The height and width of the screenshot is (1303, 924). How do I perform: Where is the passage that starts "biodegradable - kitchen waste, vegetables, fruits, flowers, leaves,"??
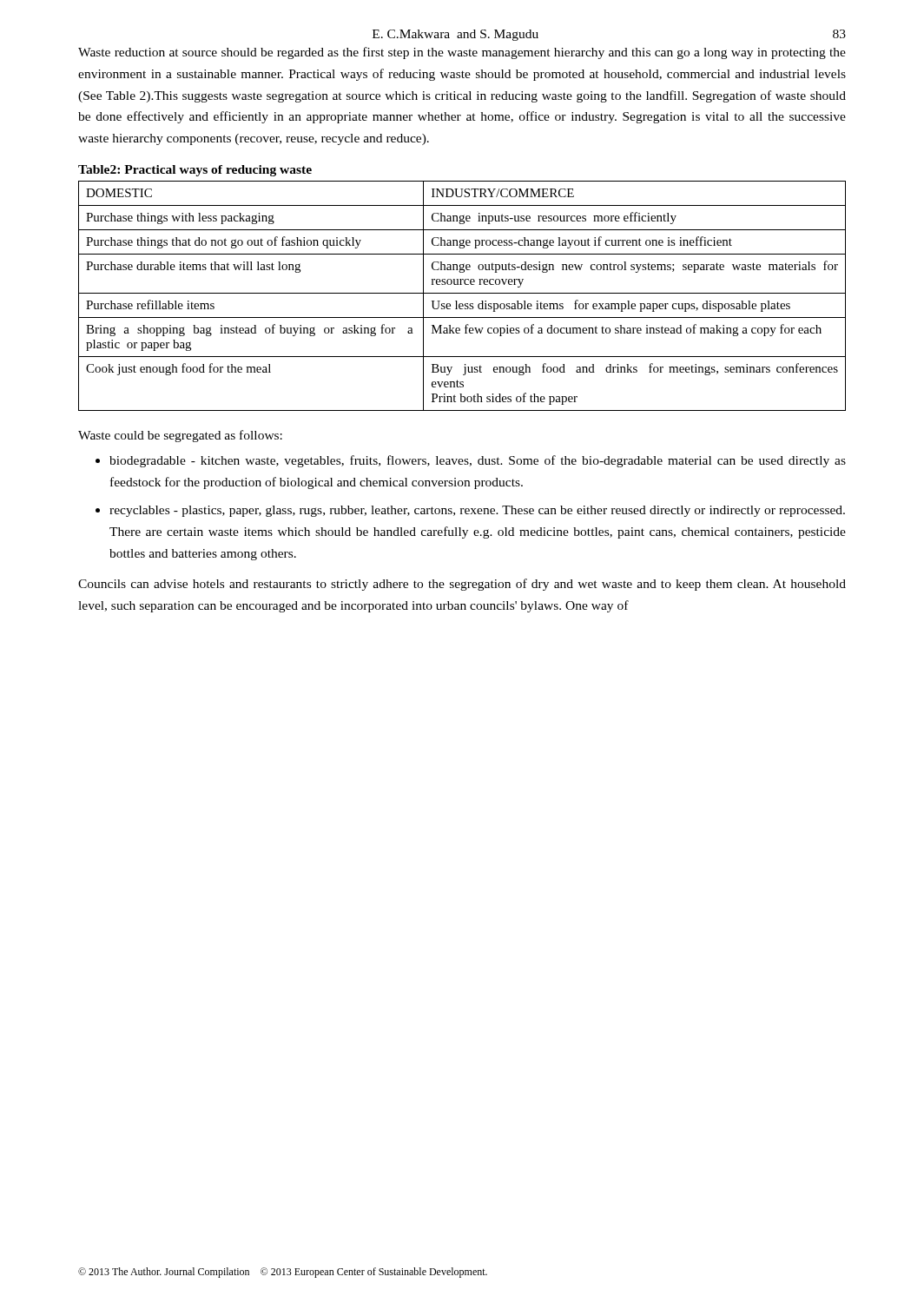[478, 471]
